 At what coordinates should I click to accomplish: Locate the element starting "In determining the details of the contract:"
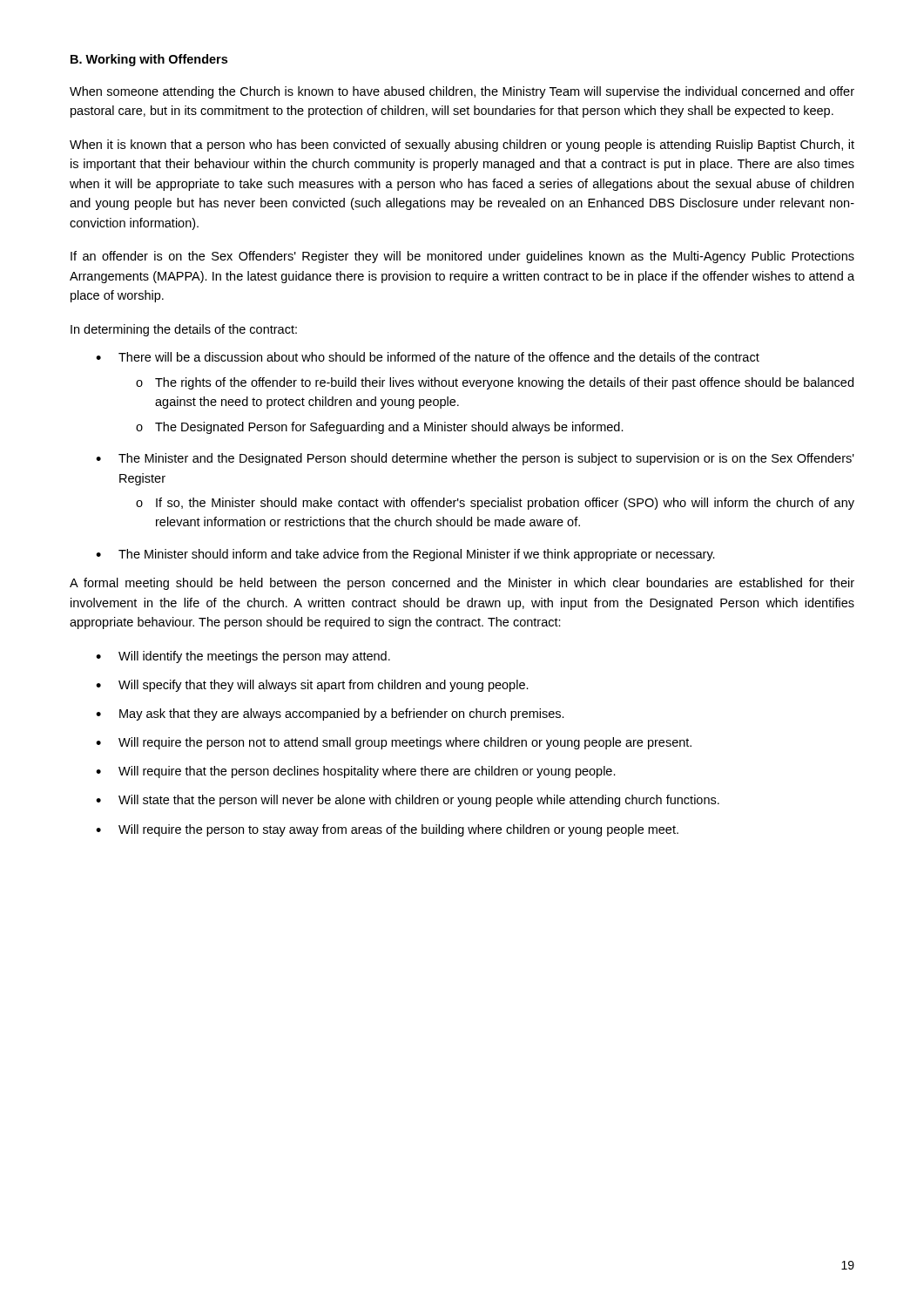(184, 329)
